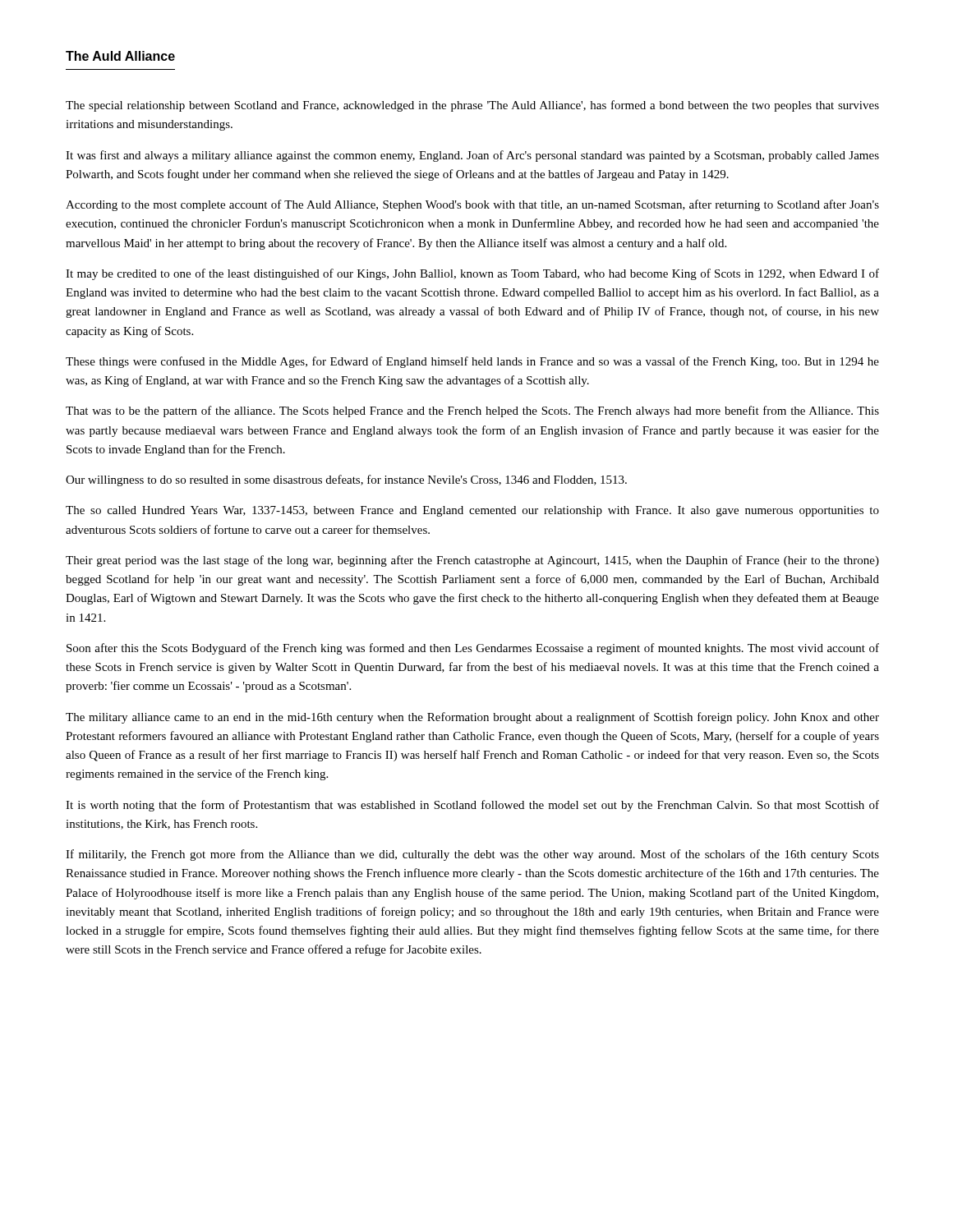Find the block on this page that starts "It was first and always a military alliance"

[x=472, y=164]
